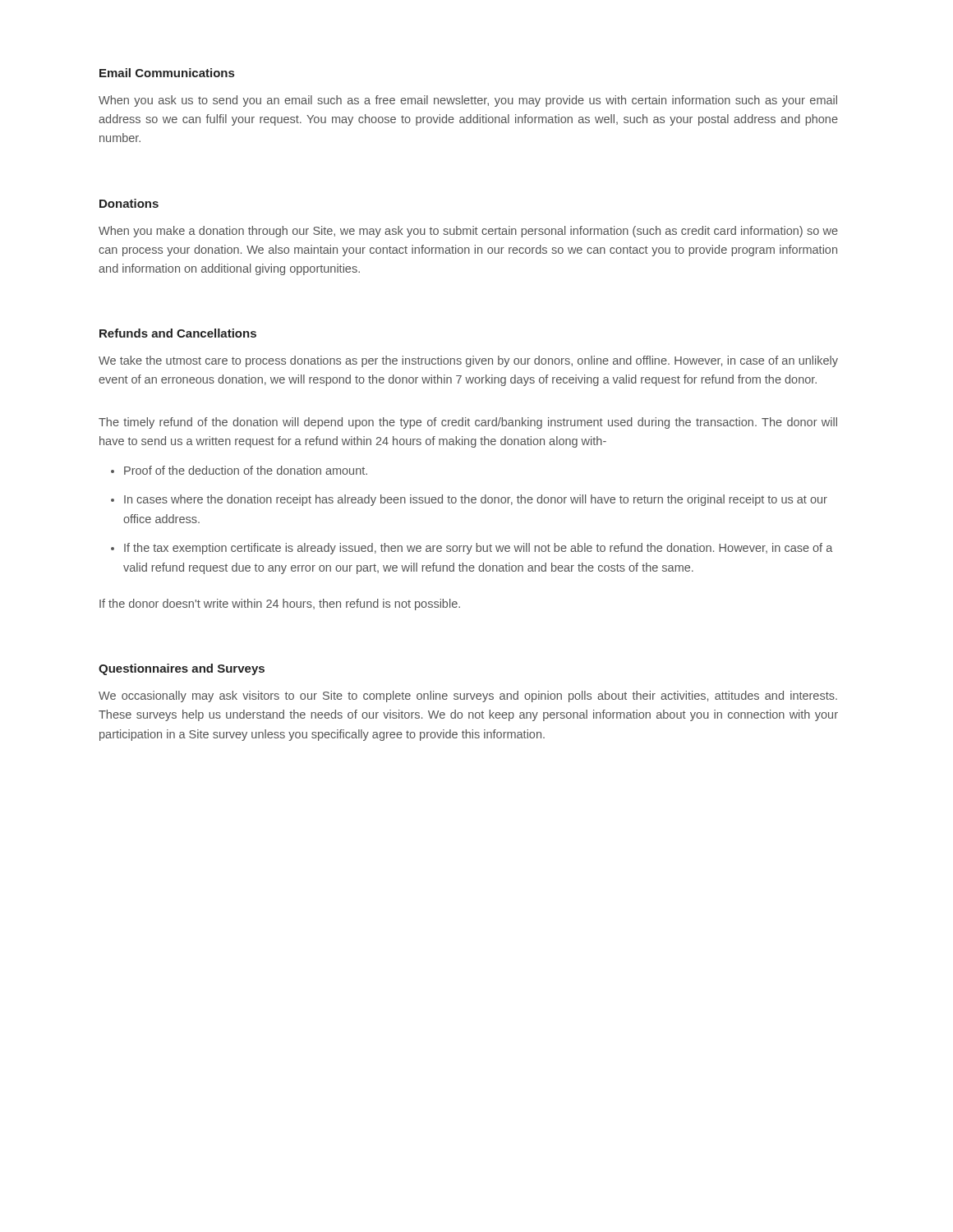Screen dimensions: 1232x953
Task: Locate the section header that reads "Refunds and Cancellations"
Action: pyautogui.click(x=178, y=333)
